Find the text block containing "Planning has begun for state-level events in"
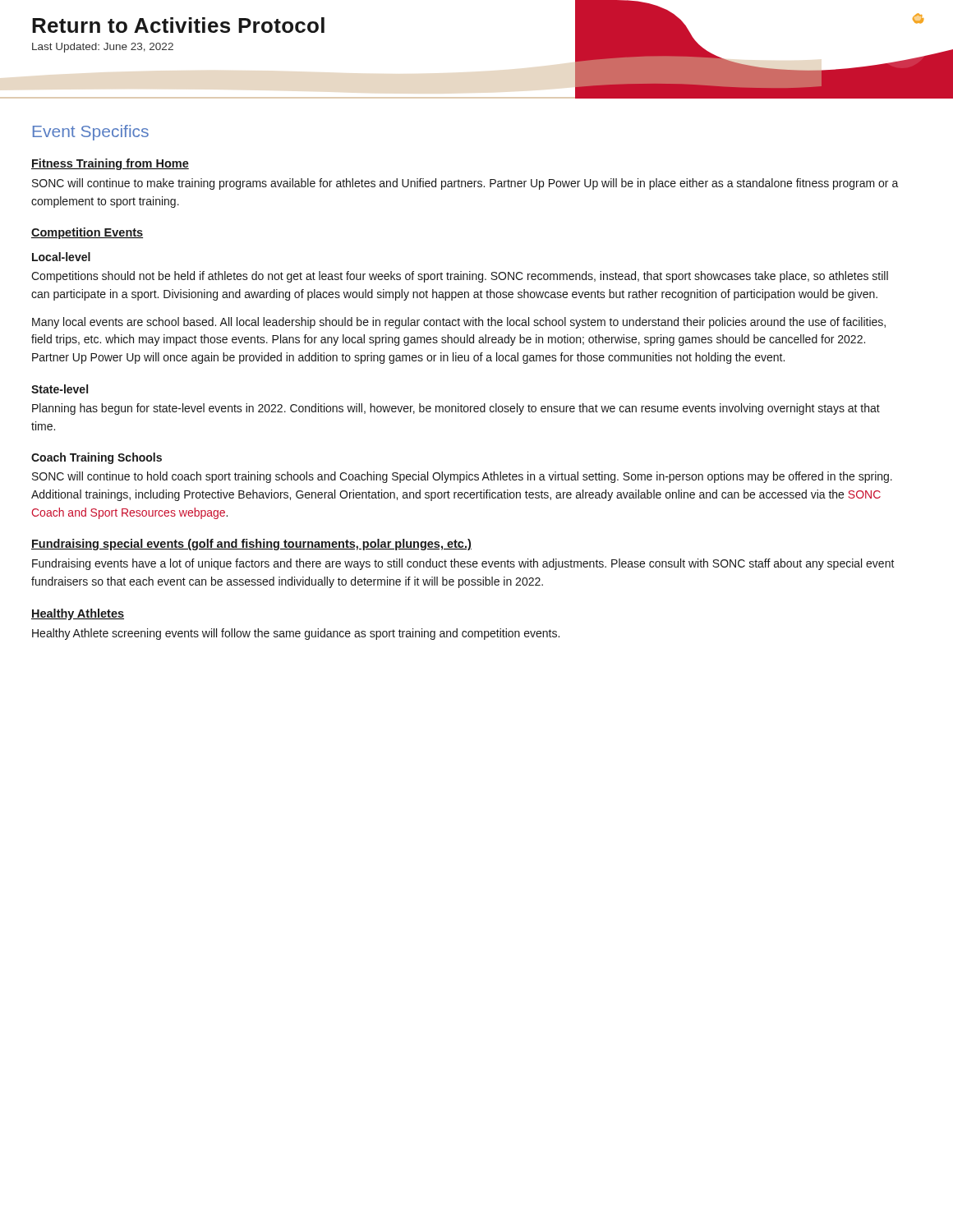Image resolution: width=953 pixels, height=1232 pixels. [x=455, y=417]
